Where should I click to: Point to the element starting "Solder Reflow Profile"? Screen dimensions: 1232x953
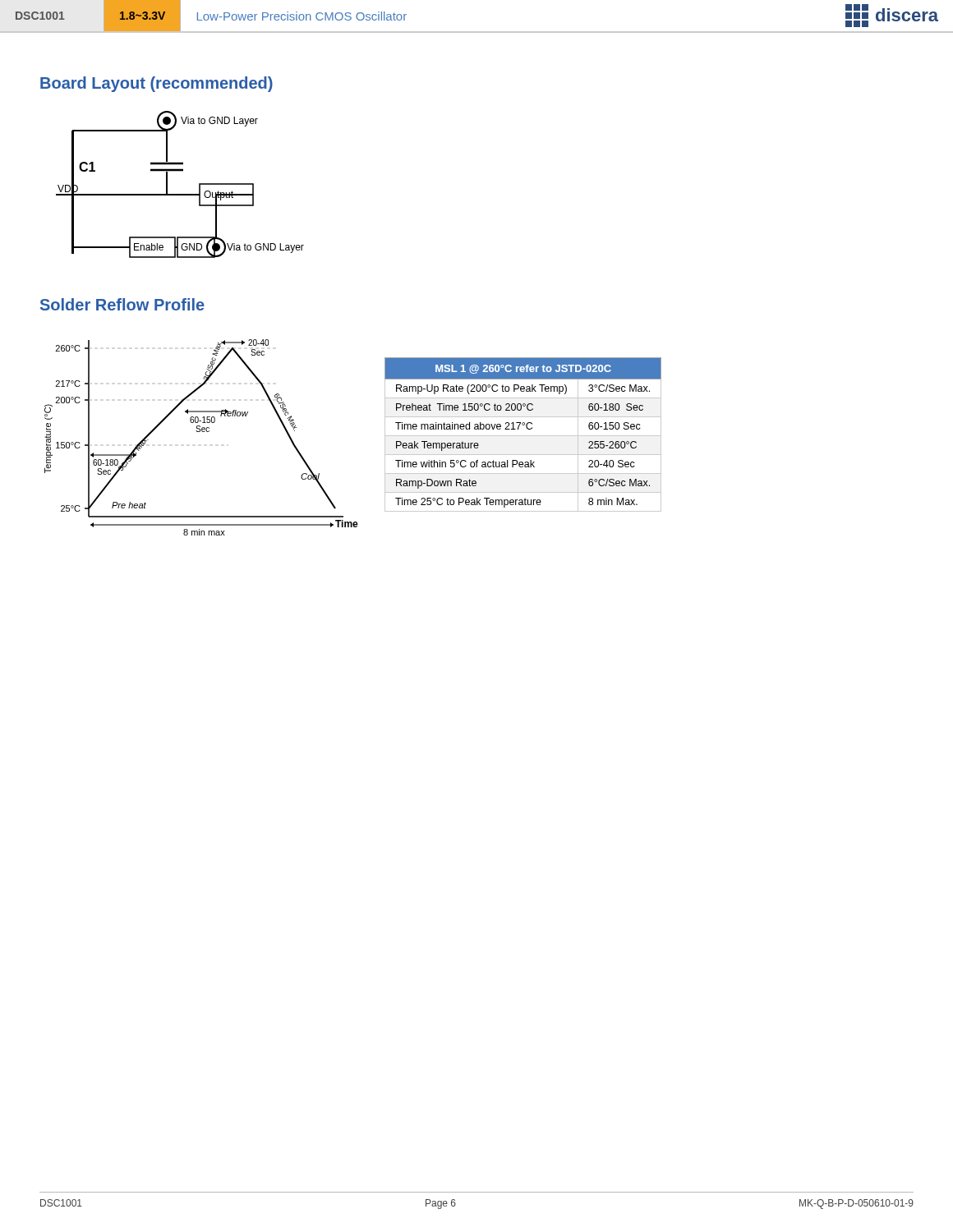point(122,305)
